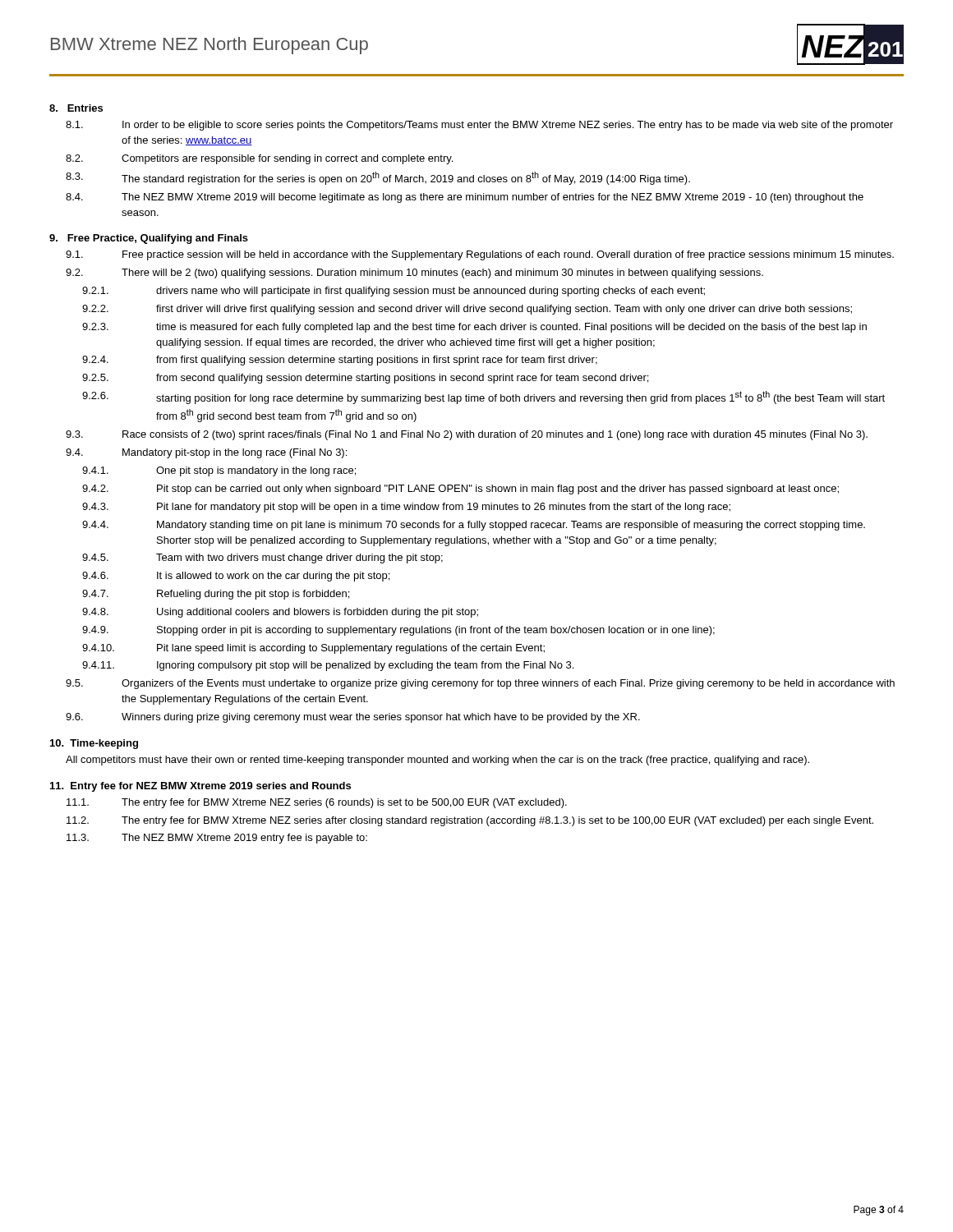953x1232 pixels.
Task: Click the passage that begins "9.4.7. Refueling during the pit stop is"
Action: (216, 595)
